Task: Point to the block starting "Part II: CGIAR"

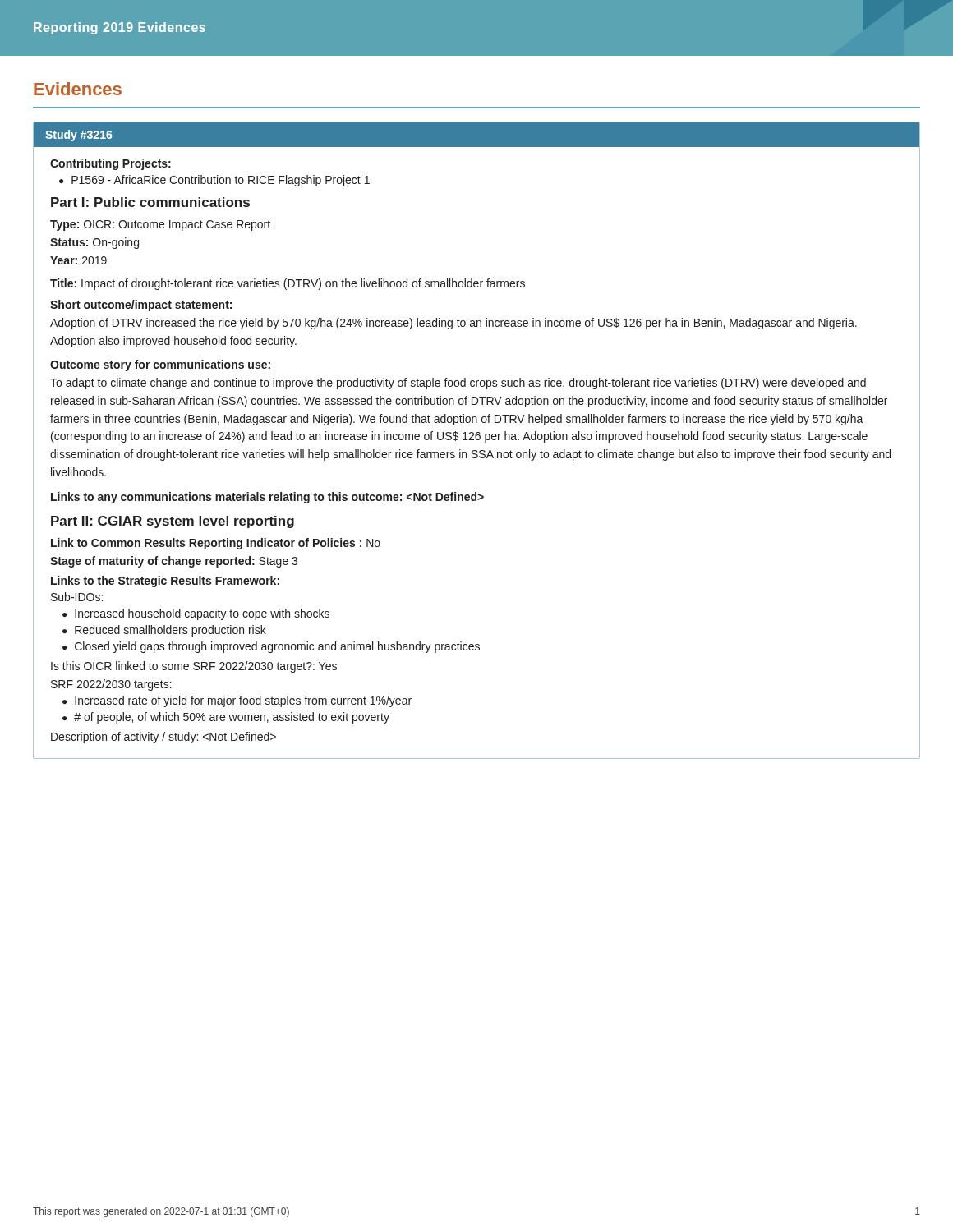Action: (172, 521)
